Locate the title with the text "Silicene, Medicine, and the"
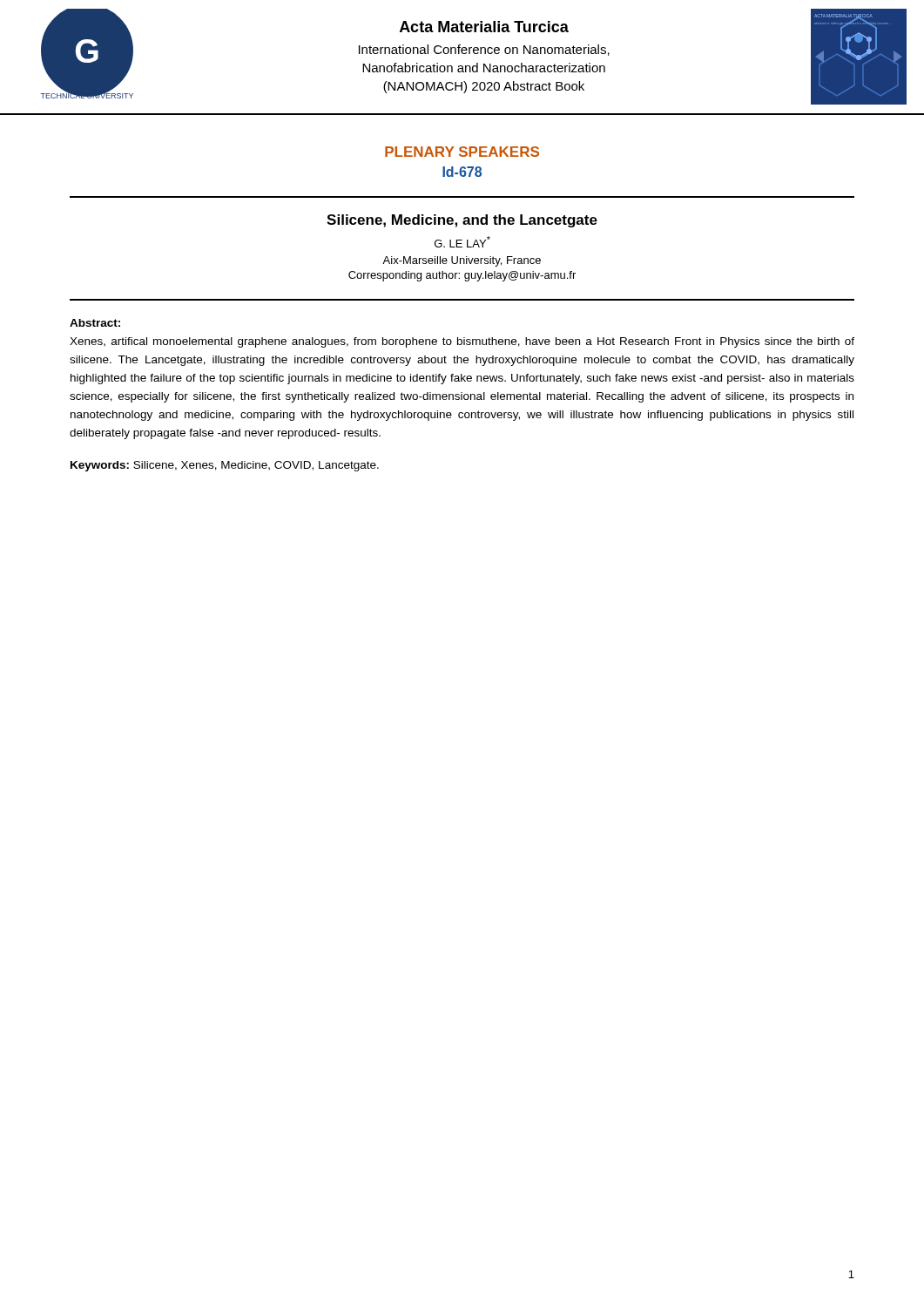Screen dimensions: 1307x924 tap(462, 220)
